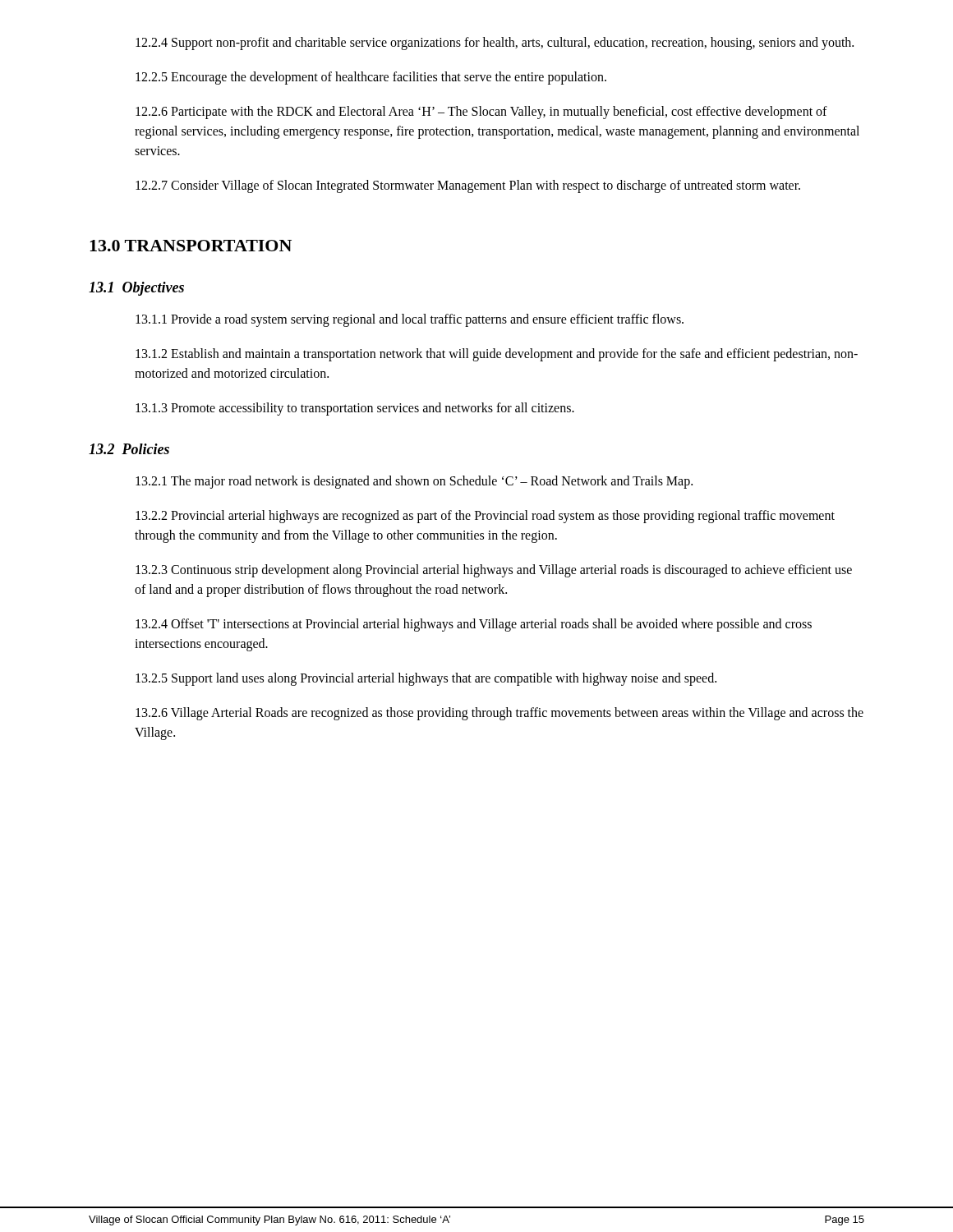Screen dimensions: 1232x953
Task: Point to the block beginning "12.2.5 Encourage the development of healthcare"
Action: (x=371, y=77)
